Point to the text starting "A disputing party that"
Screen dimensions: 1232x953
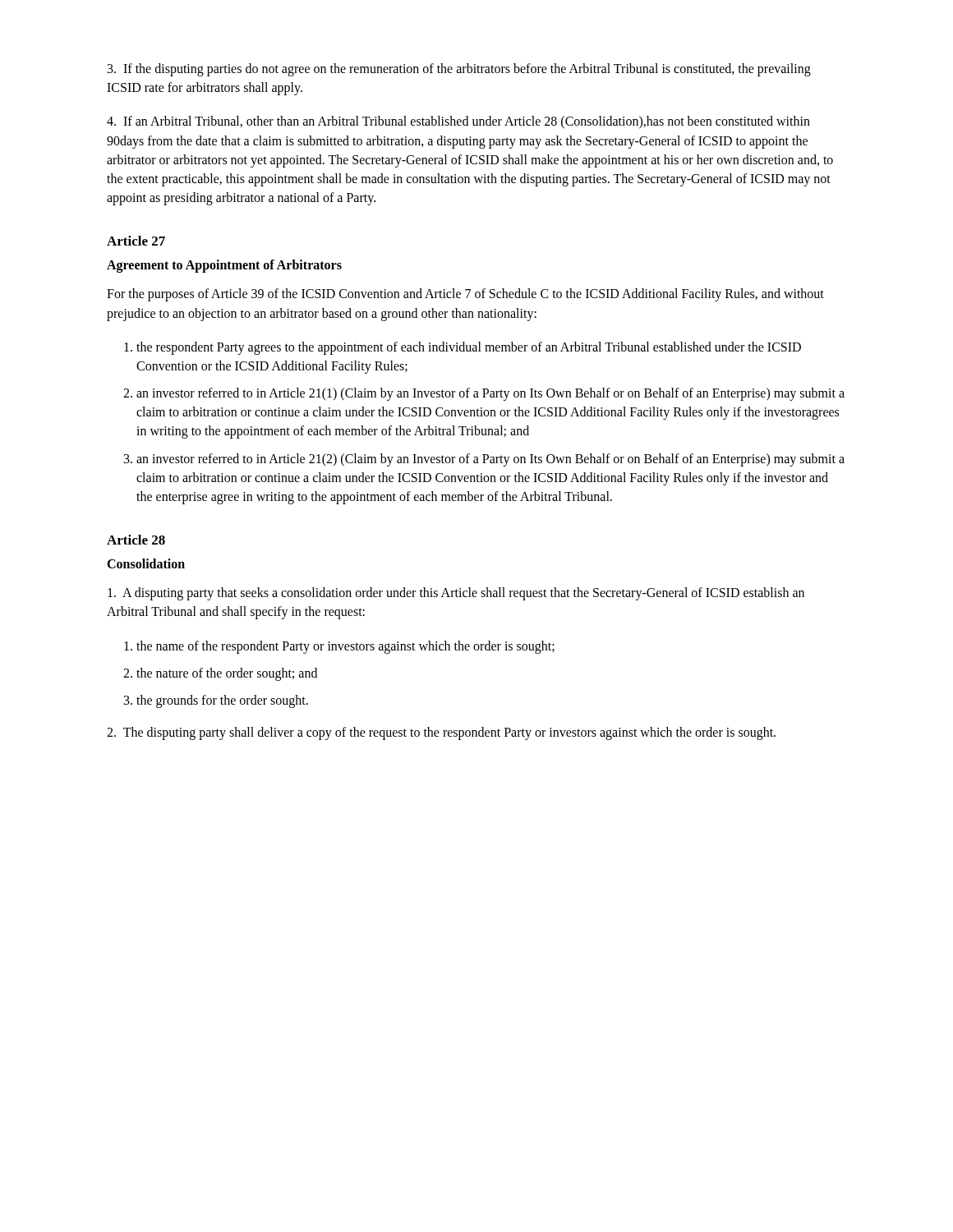click(456, 602)
